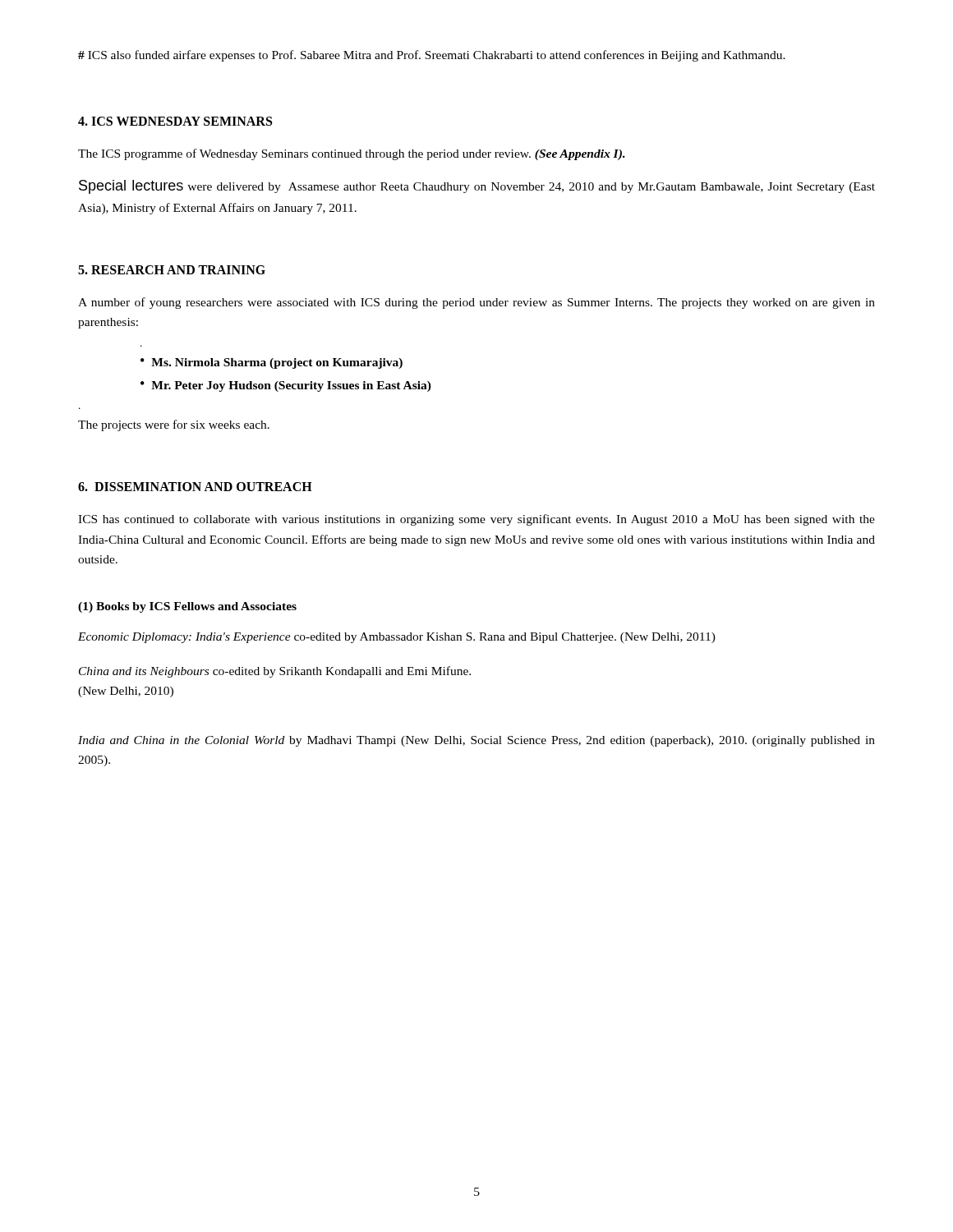Navigate to the region starting "Special lectures were delivered by Assamese author"
953x1232 pixels.
(x=476, y=196)
